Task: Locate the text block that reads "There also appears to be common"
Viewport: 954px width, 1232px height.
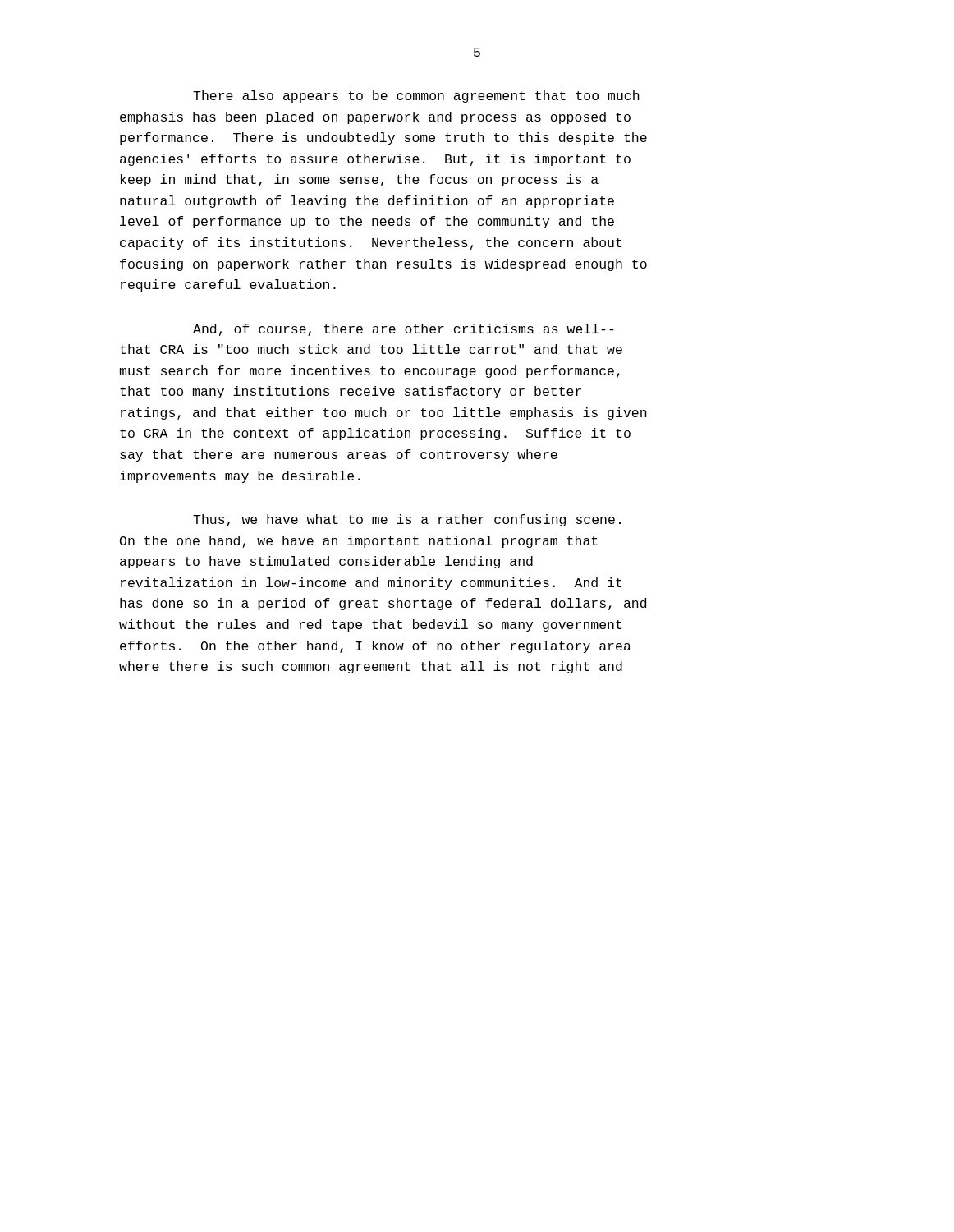Action: (383, 191)
